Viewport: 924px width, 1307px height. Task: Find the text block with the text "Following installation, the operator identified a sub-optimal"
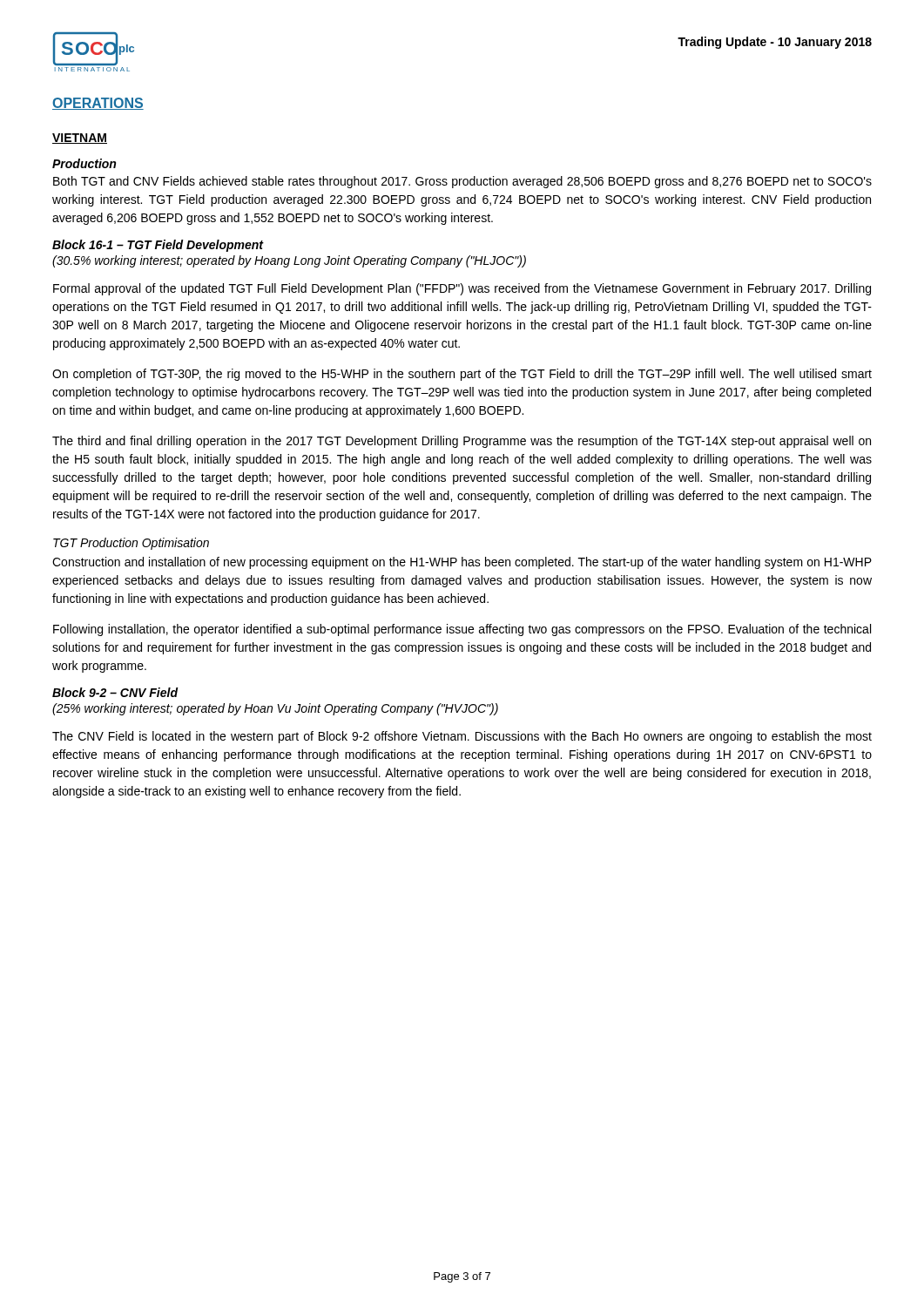pyautogui.click(x=462, y=648)
